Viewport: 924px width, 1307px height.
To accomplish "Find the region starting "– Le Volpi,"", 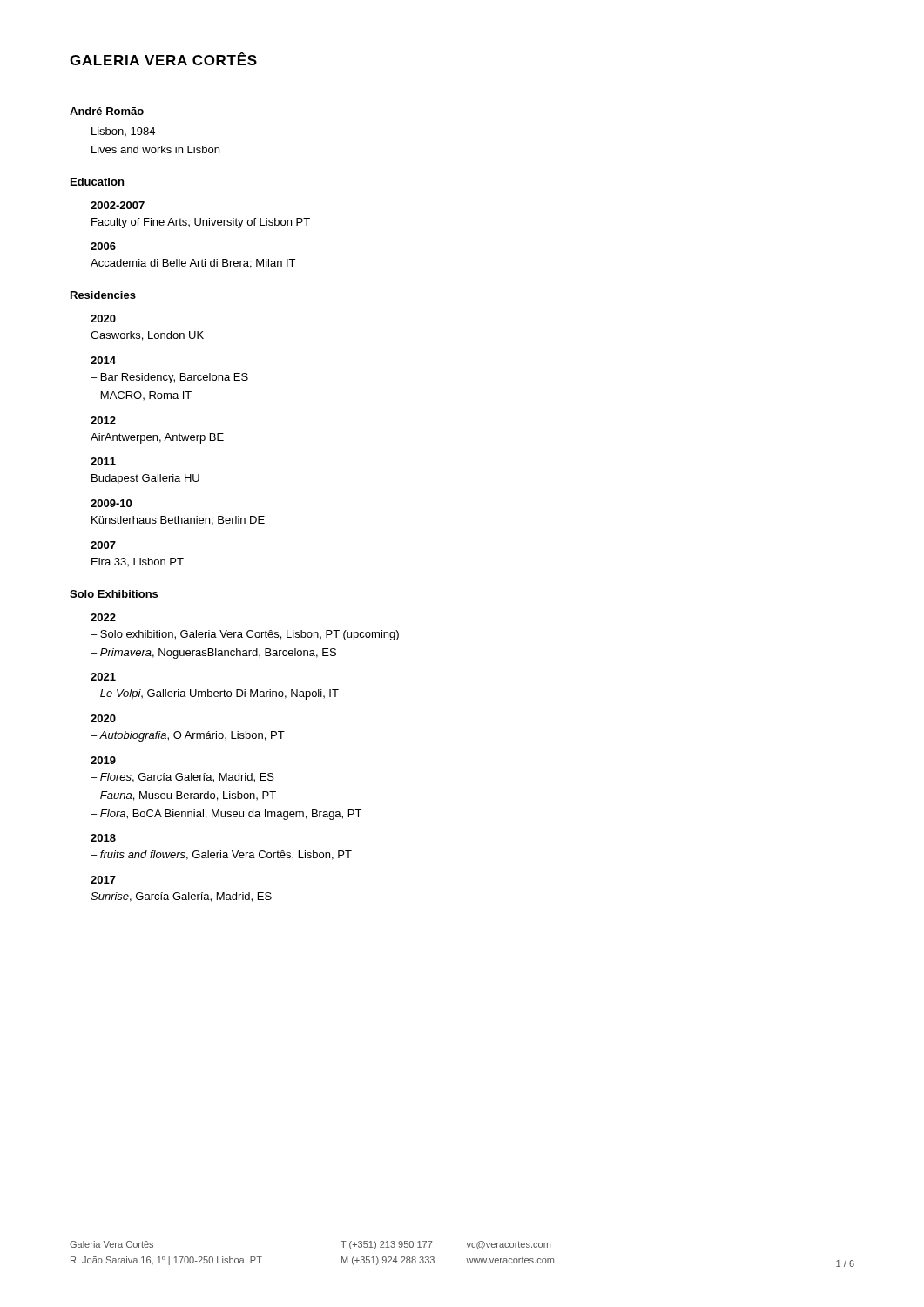I will tap(215, 693).
